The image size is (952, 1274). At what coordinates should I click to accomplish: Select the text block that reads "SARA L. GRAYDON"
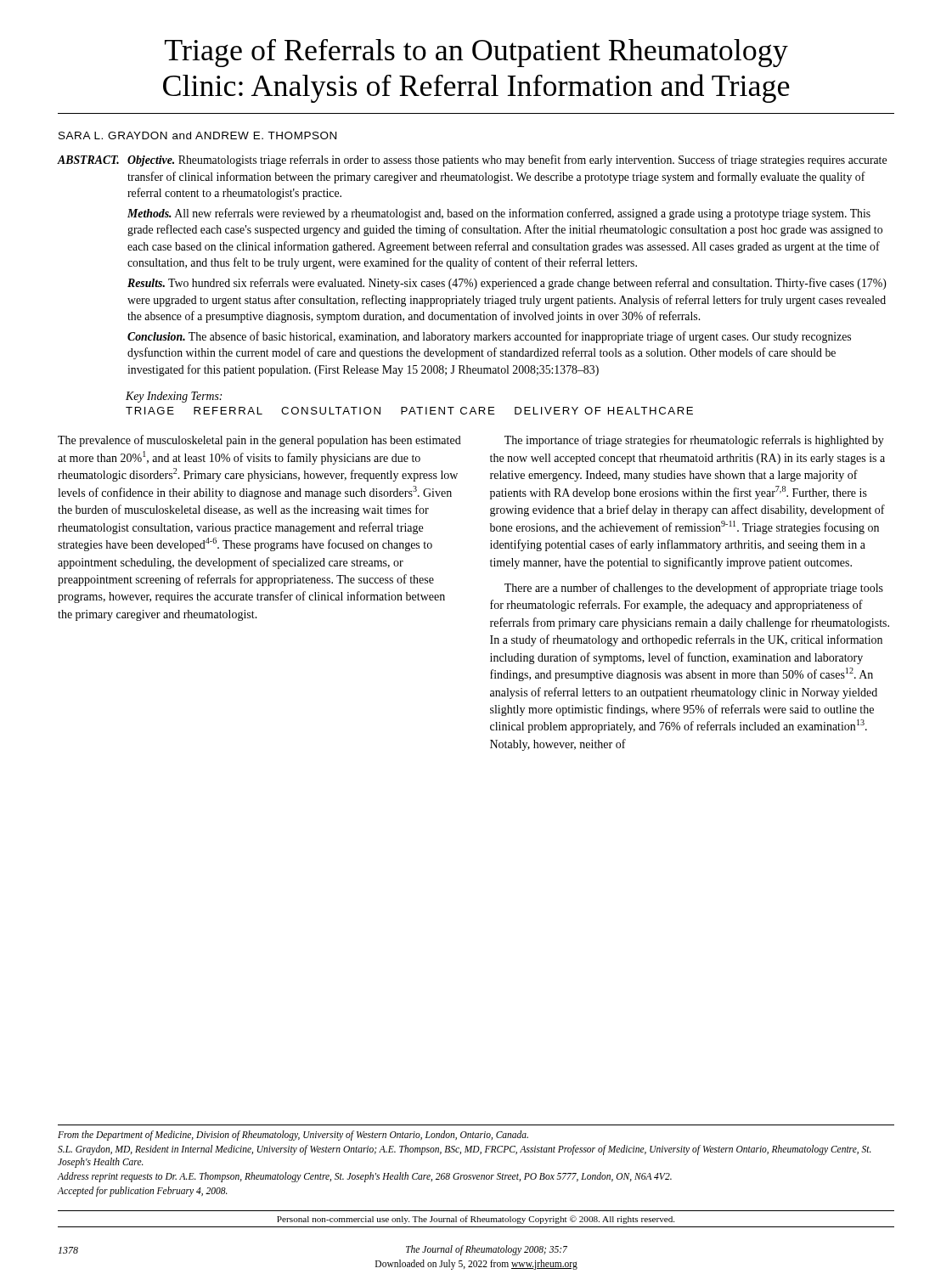coord(198,135)
